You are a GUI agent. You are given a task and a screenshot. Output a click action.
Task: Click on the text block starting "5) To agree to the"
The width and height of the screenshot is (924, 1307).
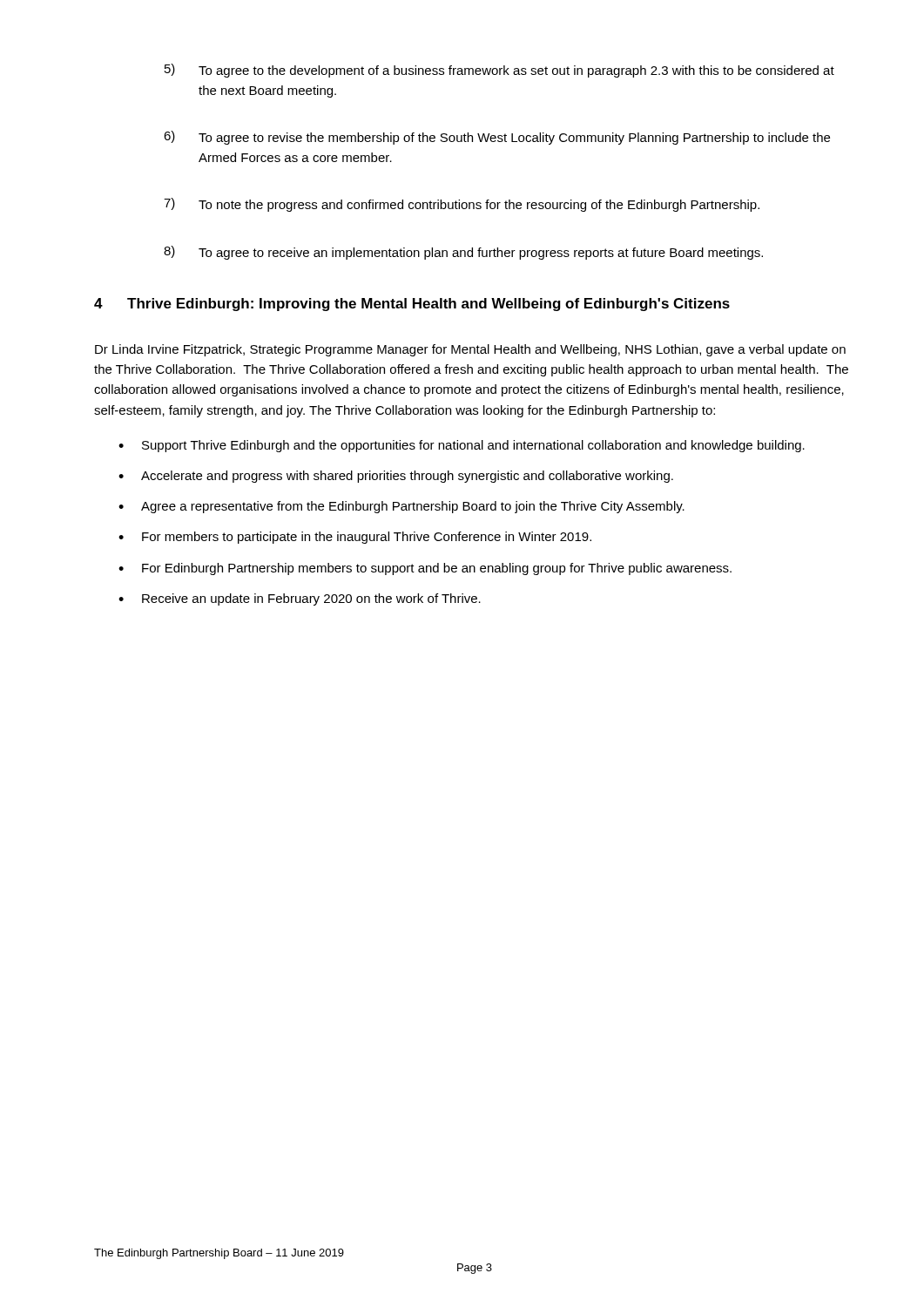pyautogui.click(x=509, y=81)
